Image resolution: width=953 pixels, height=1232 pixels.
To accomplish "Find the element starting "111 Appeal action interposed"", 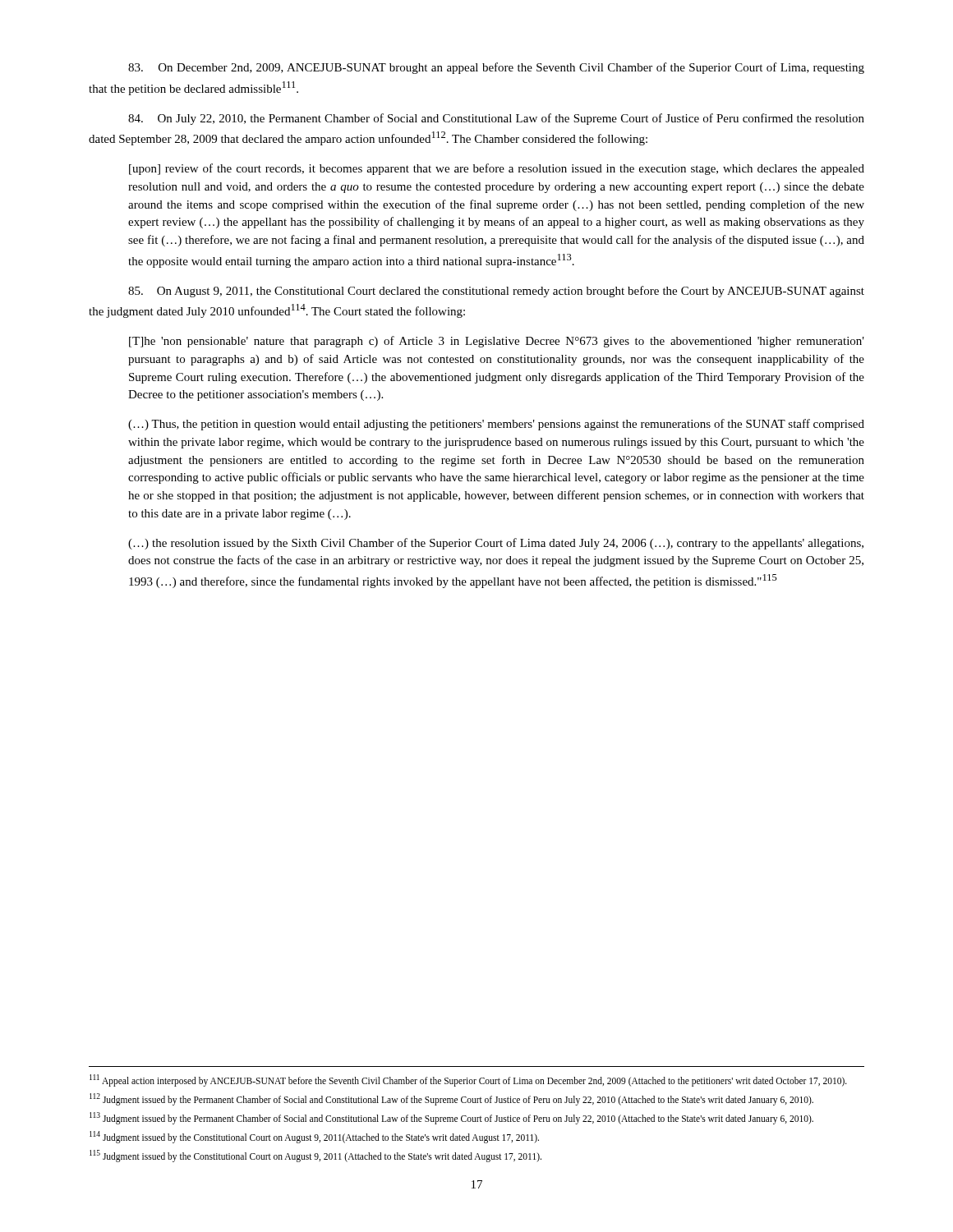I will point(468,1079).
